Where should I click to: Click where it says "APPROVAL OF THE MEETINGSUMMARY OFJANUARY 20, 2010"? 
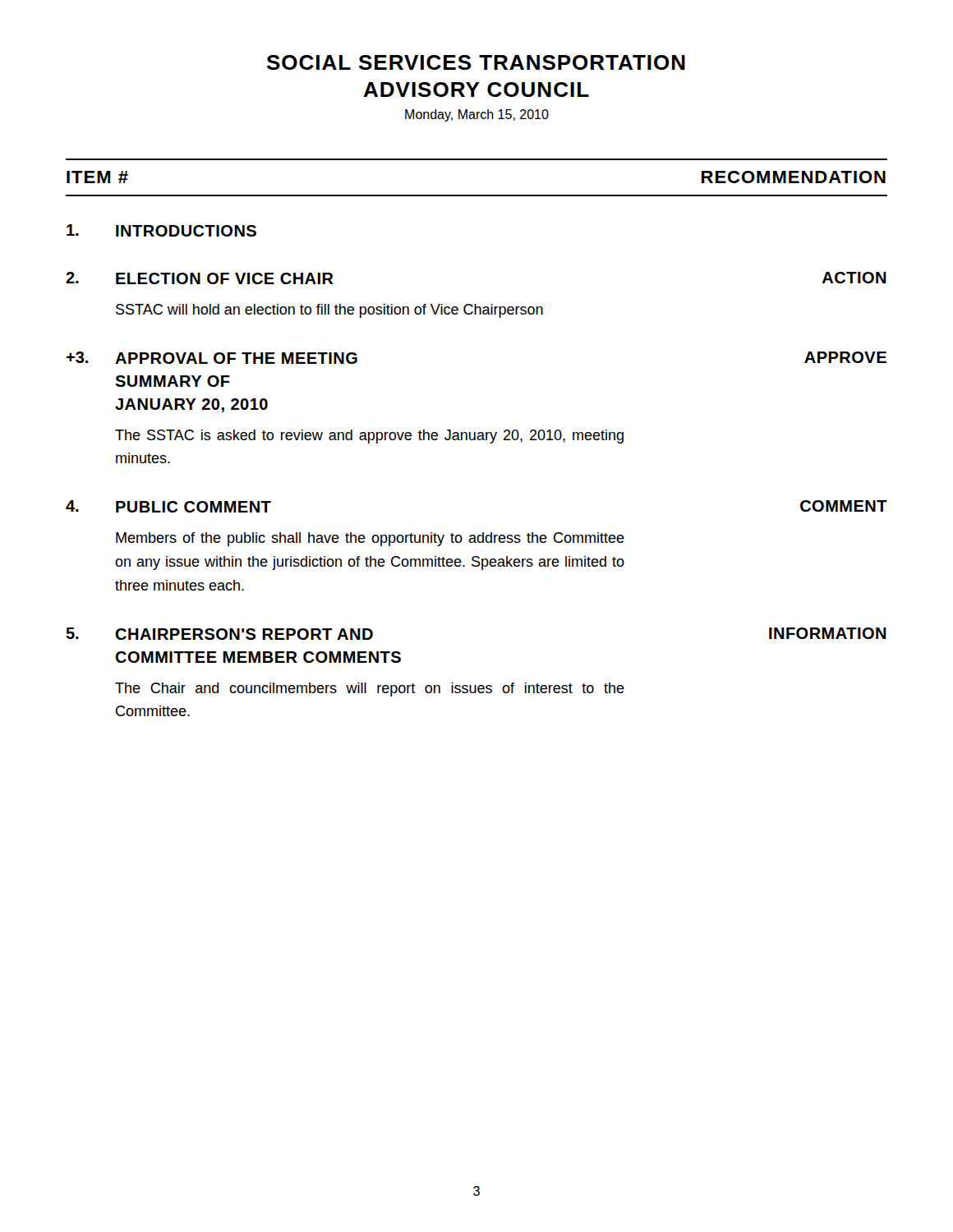(237, 381)
